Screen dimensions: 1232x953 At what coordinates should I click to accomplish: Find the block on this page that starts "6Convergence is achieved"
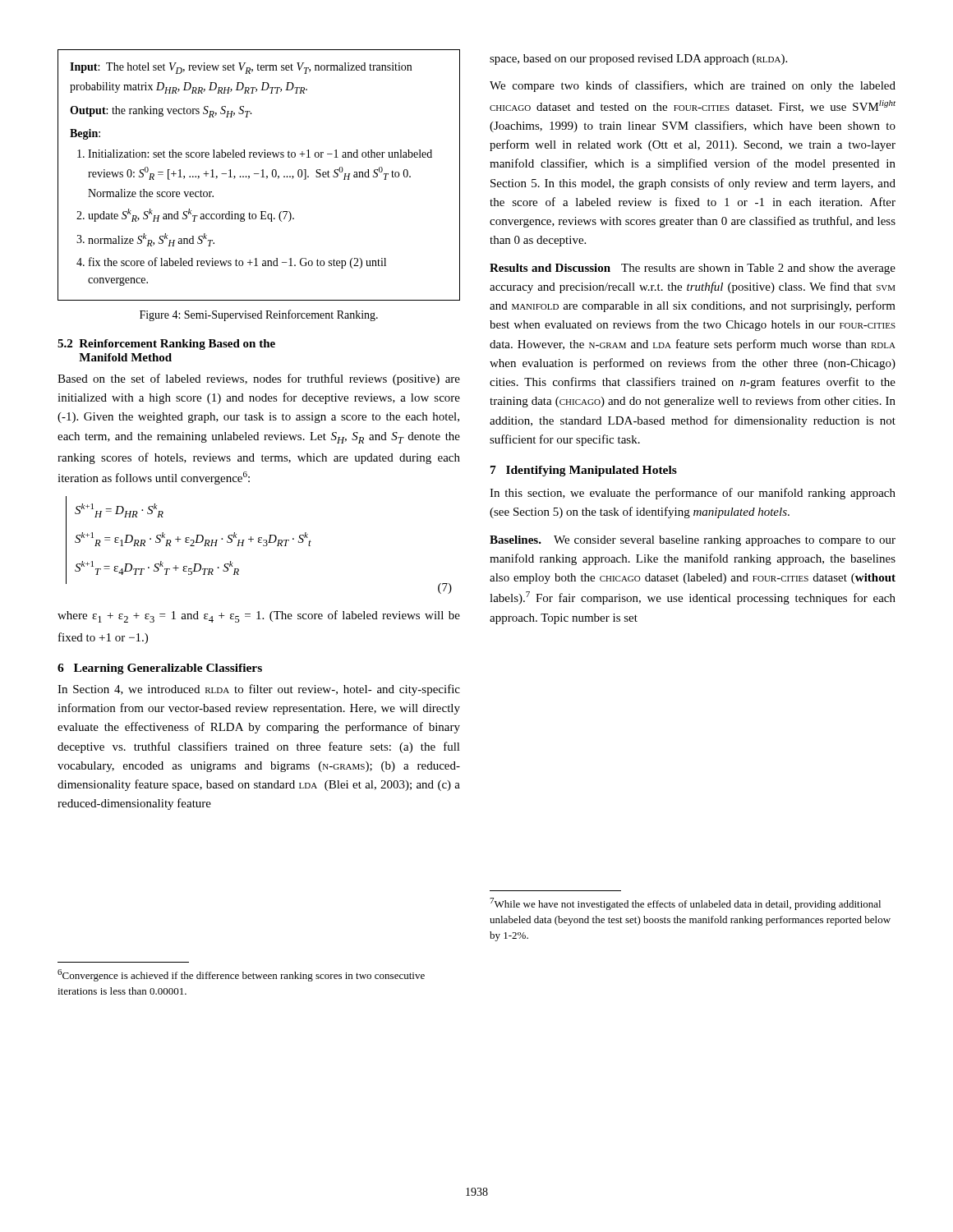coord(241,982)
